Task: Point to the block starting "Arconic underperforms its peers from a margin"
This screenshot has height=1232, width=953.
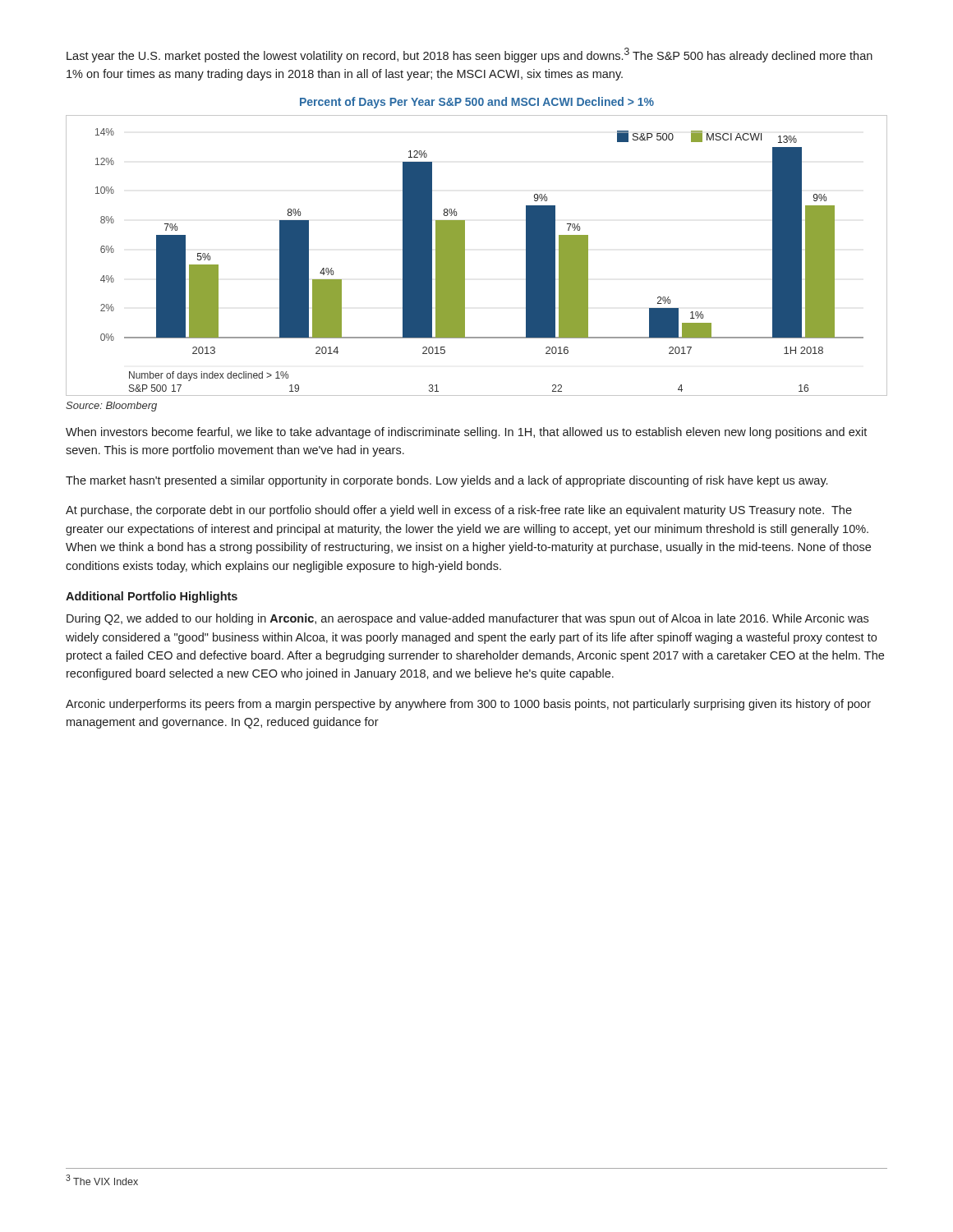Action: click(468, 713)
